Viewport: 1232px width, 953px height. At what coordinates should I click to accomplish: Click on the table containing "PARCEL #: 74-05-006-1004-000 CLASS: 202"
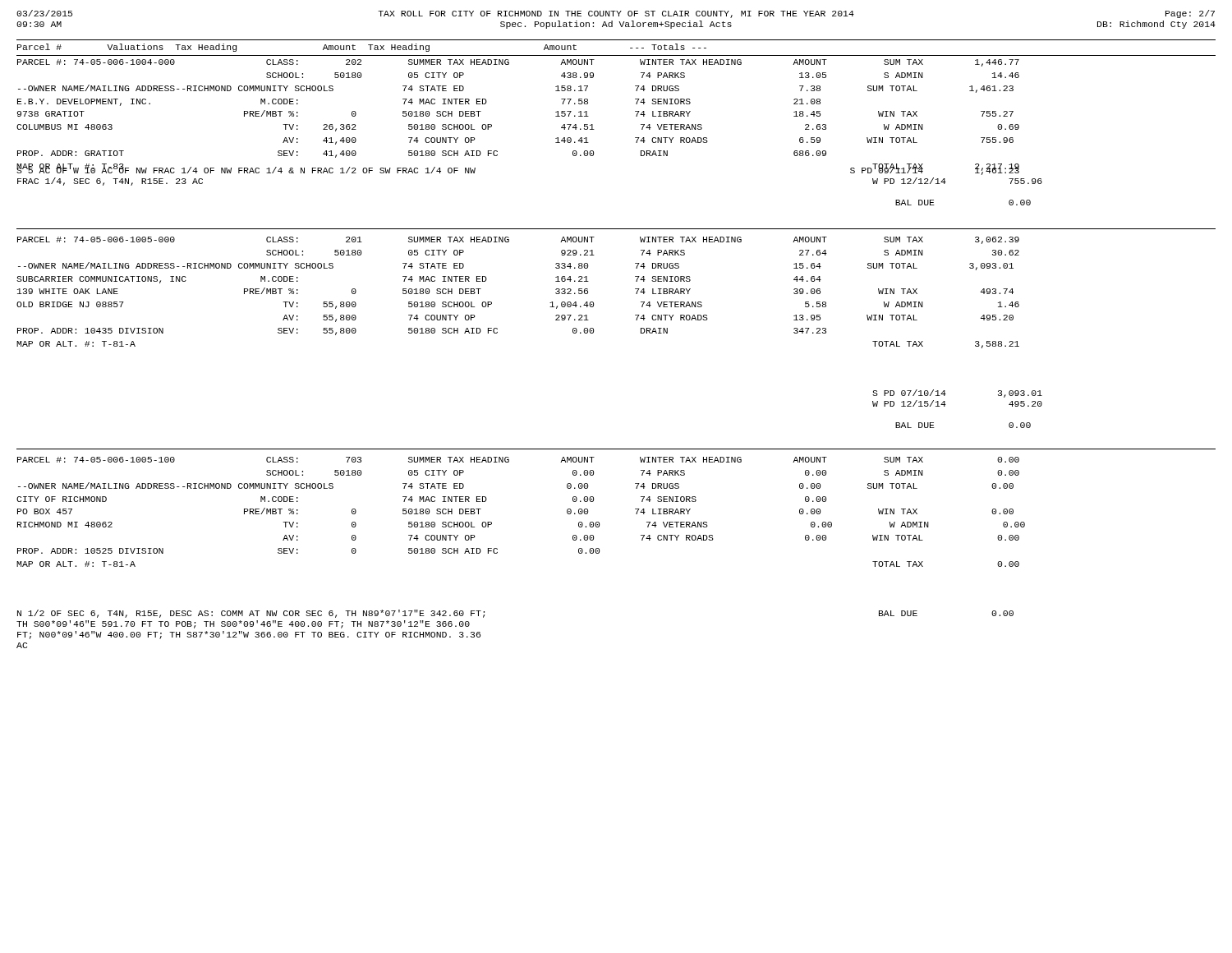pos(616,115)
